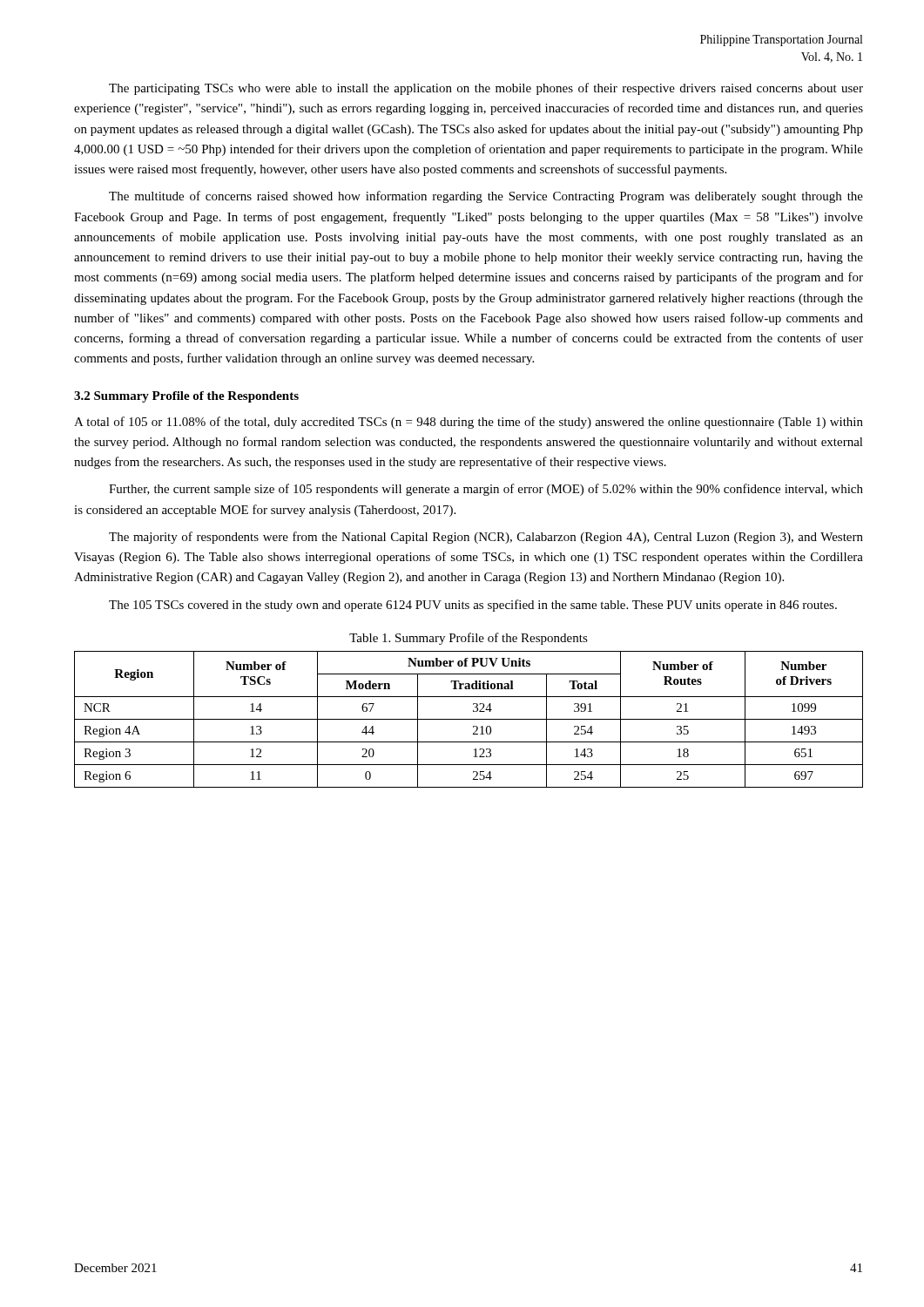
Task: Point to "3.2 Summary Profile of the Respondents"
Action: click(186, 395)
